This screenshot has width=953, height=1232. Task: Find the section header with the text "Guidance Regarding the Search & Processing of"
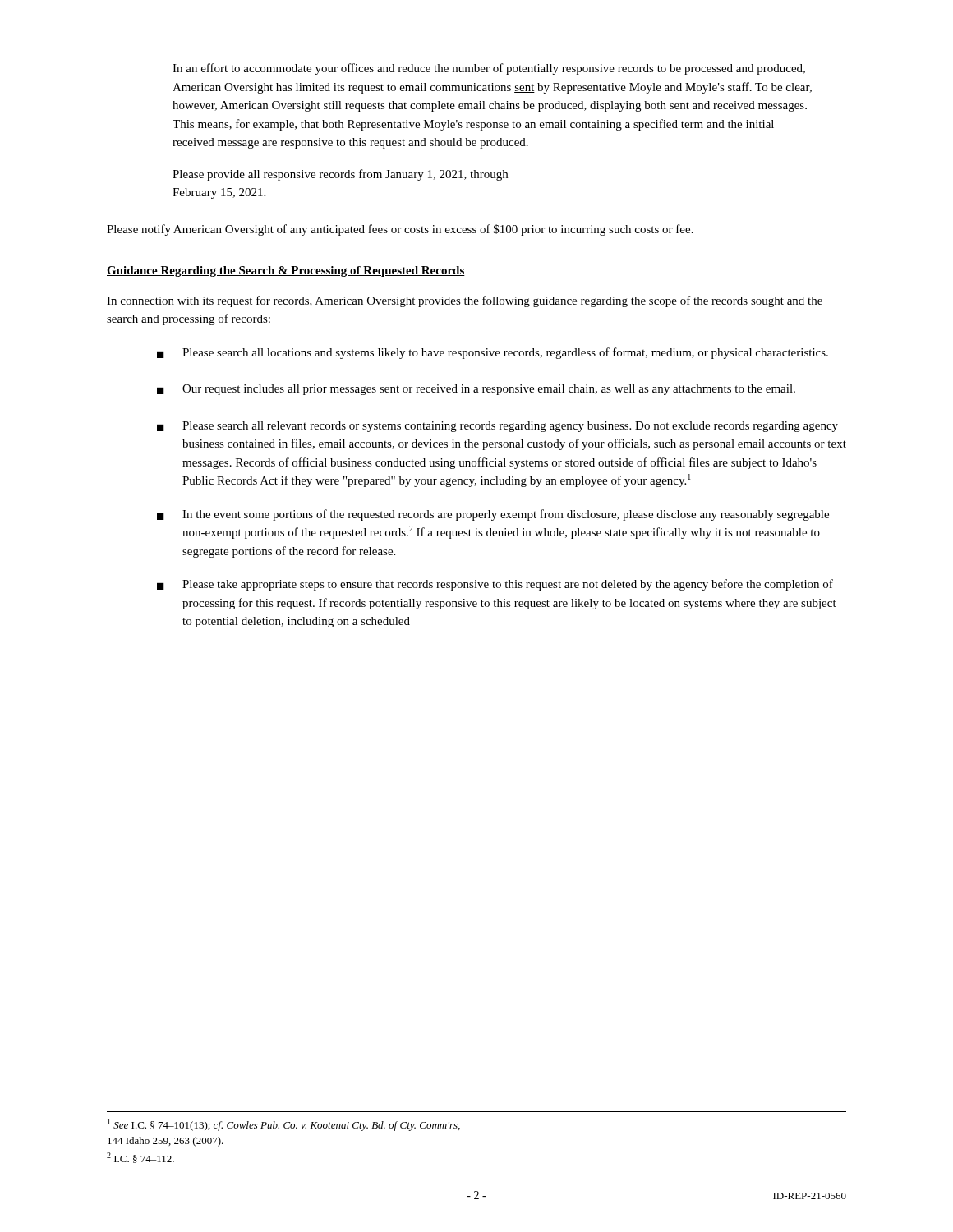click(286, 270)
